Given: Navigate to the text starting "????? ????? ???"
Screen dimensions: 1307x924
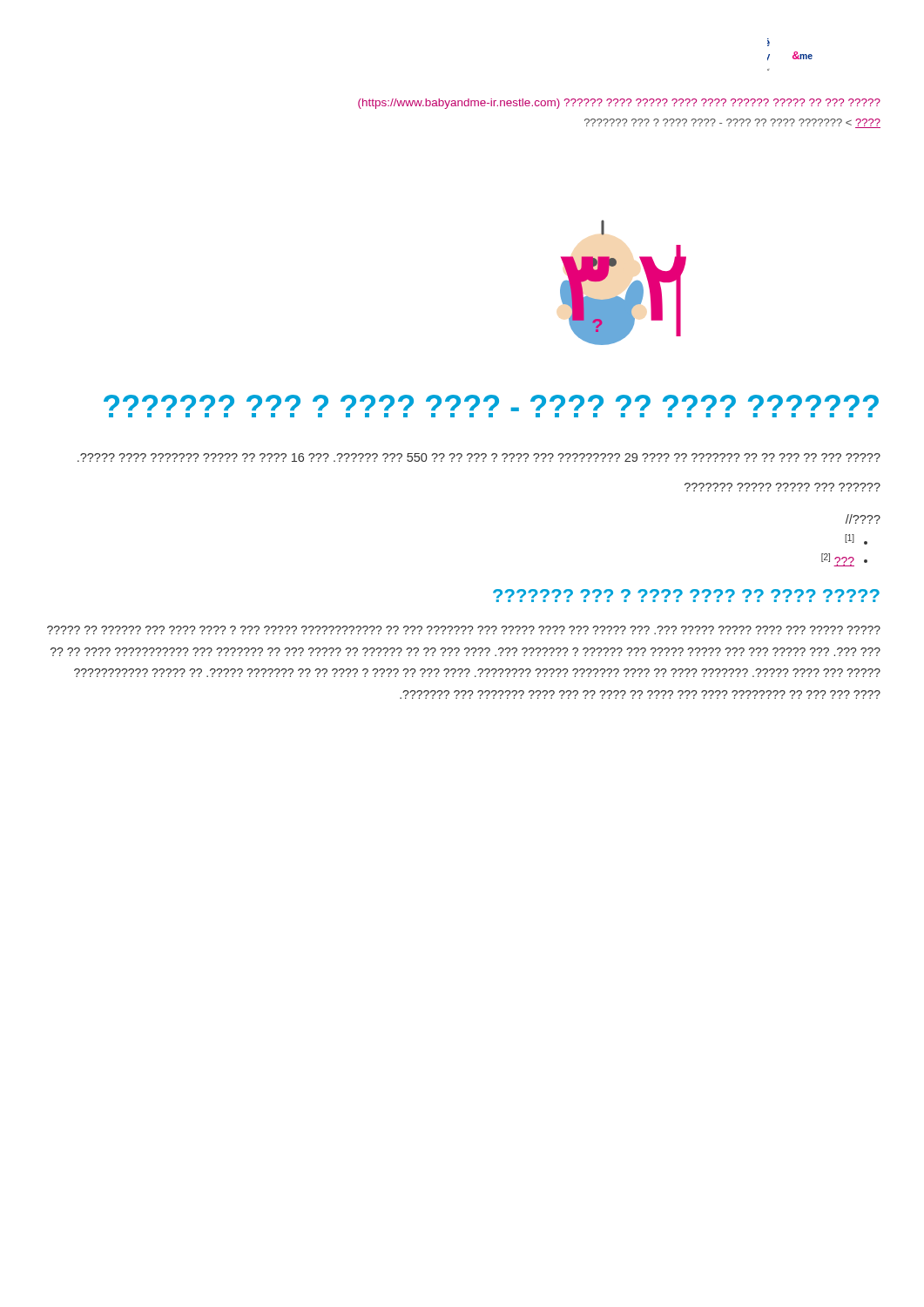Looking at the screenshot, I should tap(463, 662).
